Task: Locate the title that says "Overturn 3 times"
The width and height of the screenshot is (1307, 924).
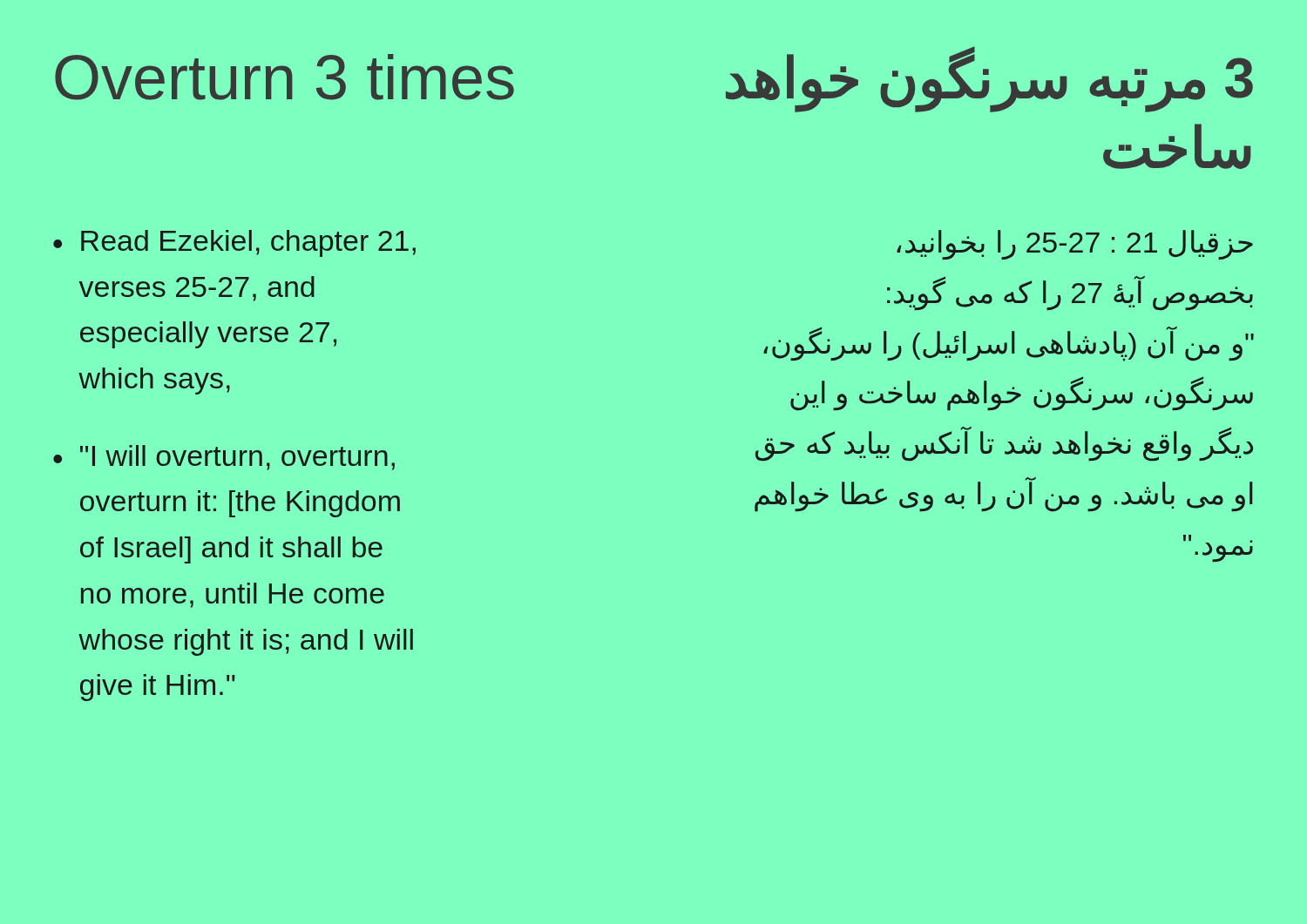Action: pos(284,78)
